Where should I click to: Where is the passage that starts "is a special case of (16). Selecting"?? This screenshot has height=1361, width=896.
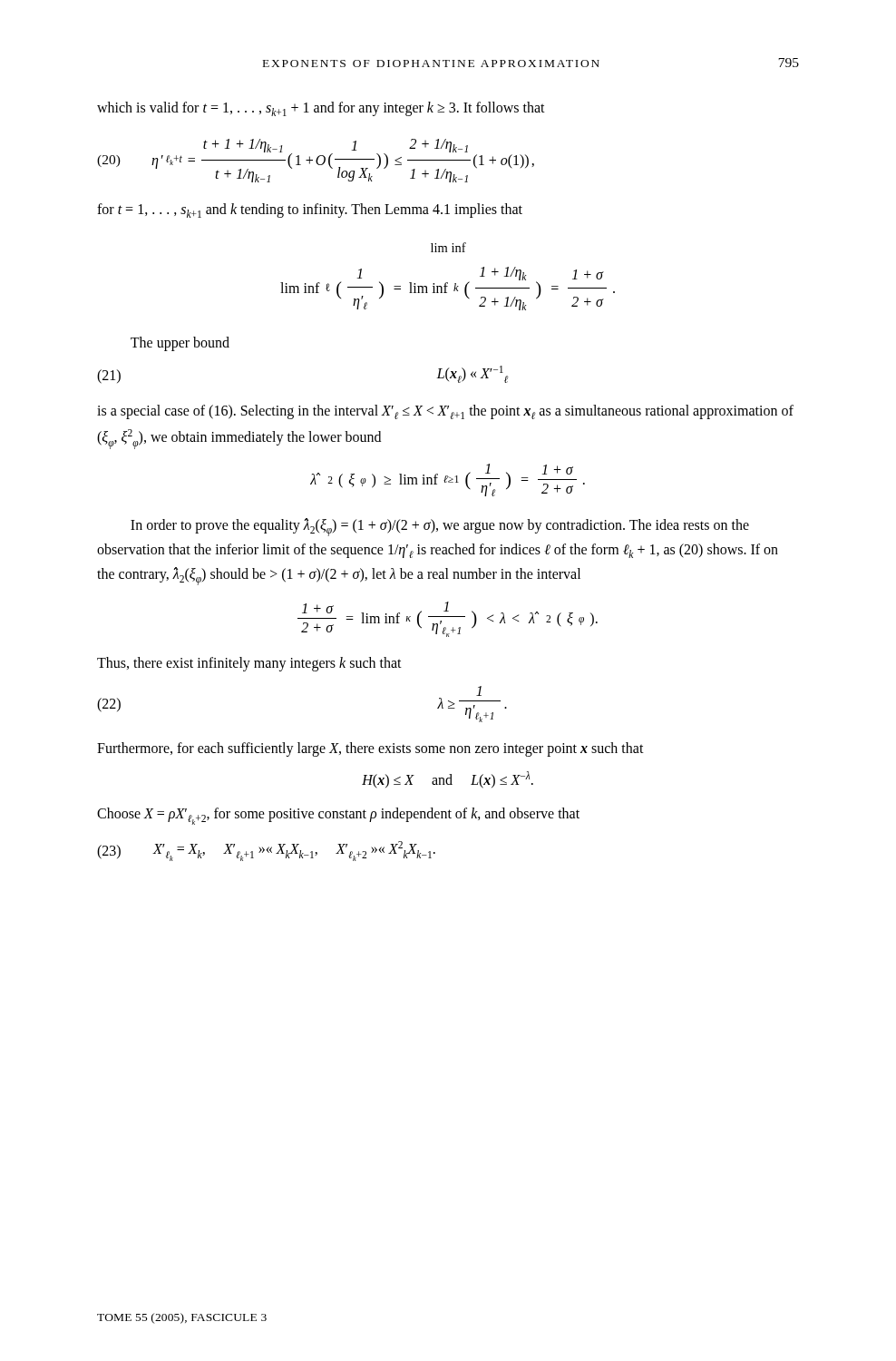click(x=445, y=425)
